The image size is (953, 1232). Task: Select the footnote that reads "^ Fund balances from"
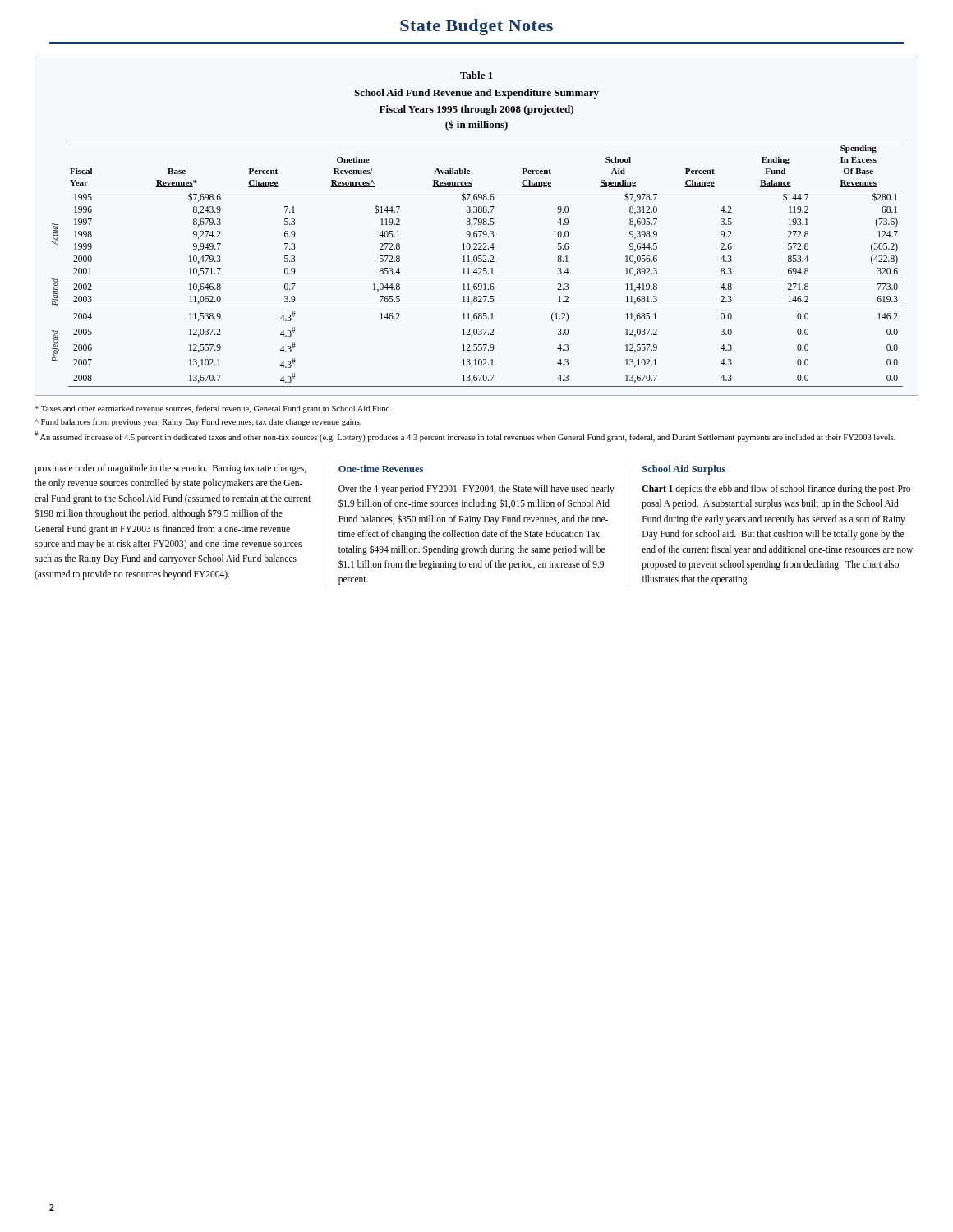198,422
